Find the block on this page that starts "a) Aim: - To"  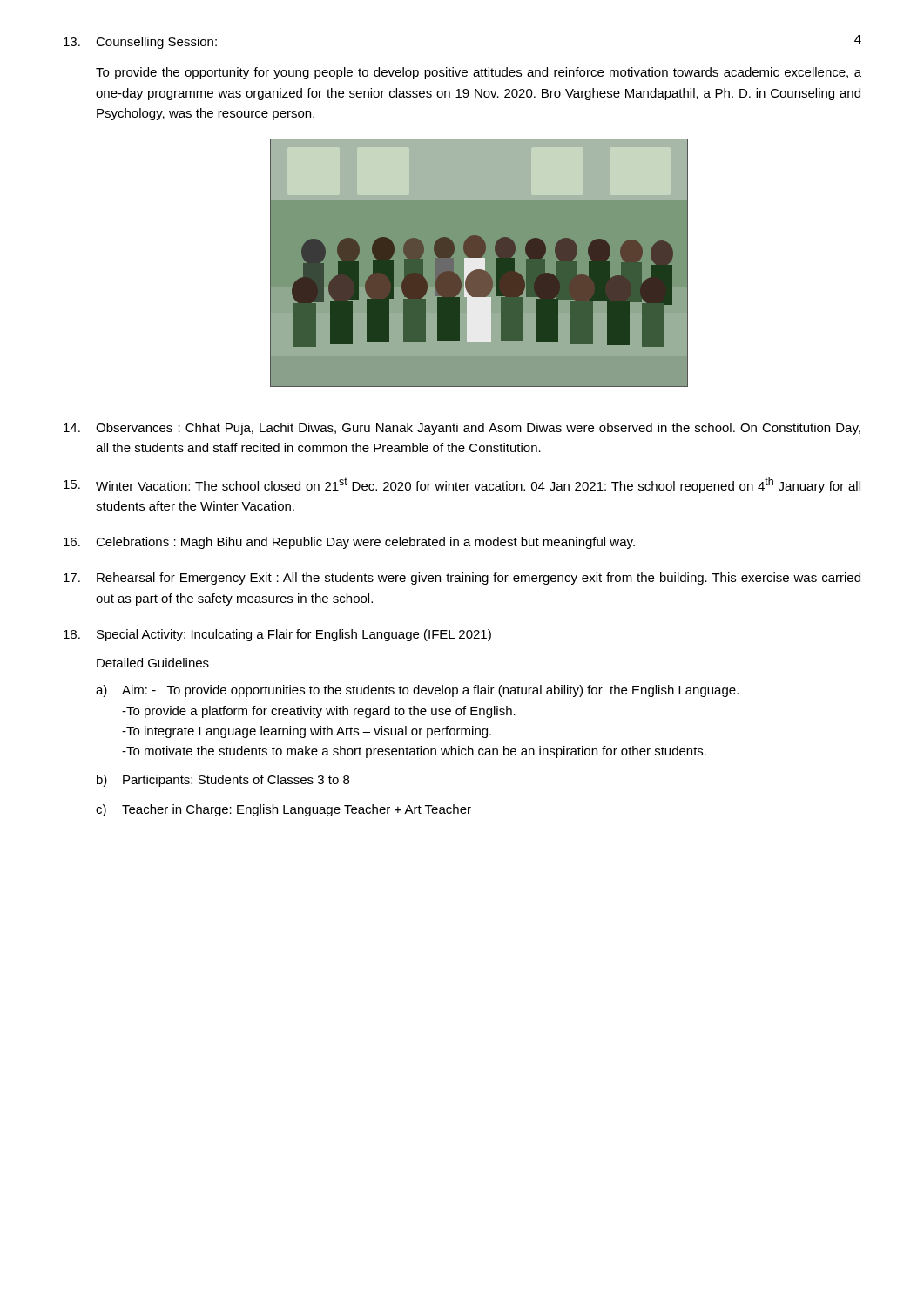point(418,720)
